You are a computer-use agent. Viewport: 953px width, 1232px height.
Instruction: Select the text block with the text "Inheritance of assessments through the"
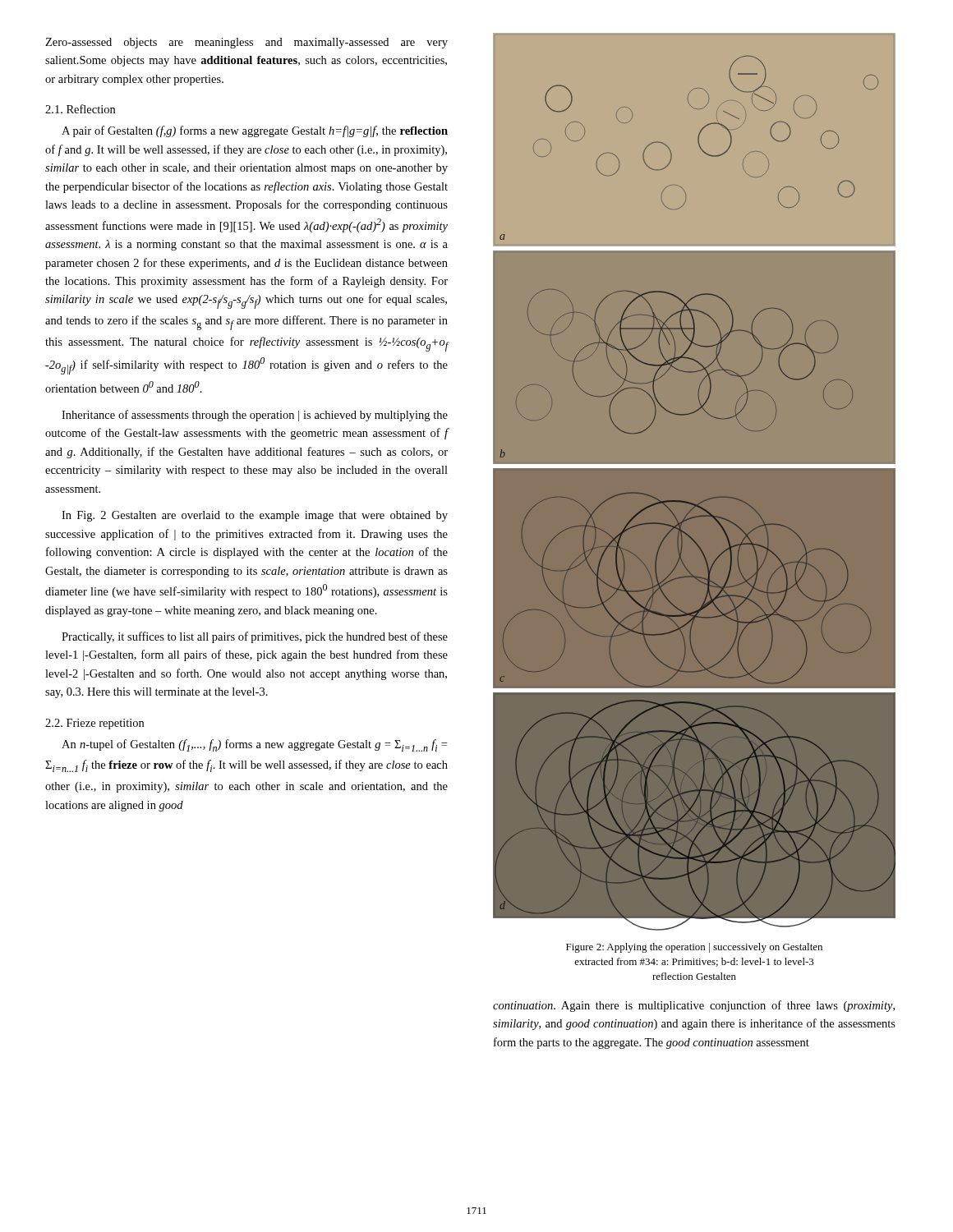pyautogui.click(x=246, y=452)
